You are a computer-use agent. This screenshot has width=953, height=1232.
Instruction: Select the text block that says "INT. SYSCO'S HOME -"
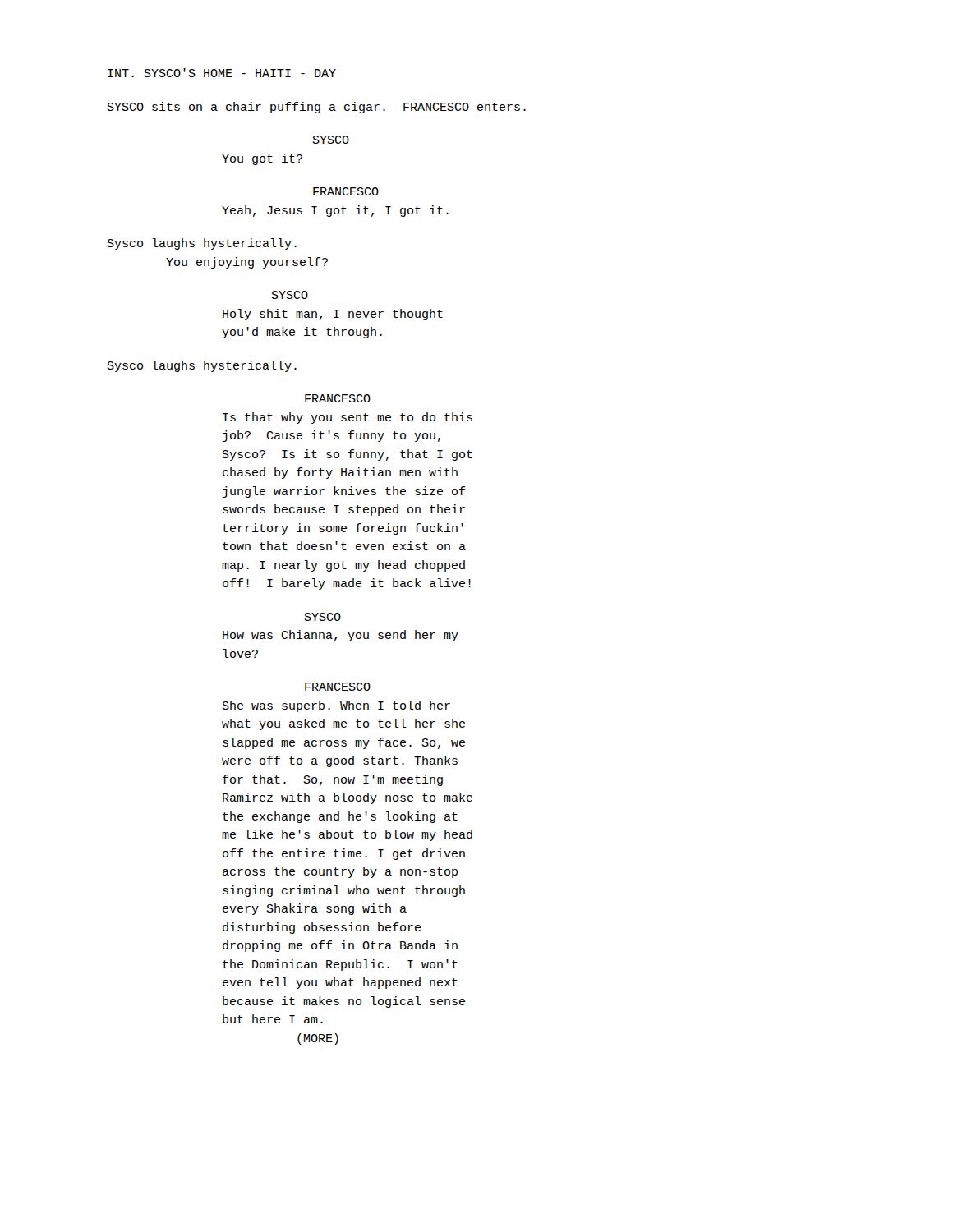tap(221, 74)
